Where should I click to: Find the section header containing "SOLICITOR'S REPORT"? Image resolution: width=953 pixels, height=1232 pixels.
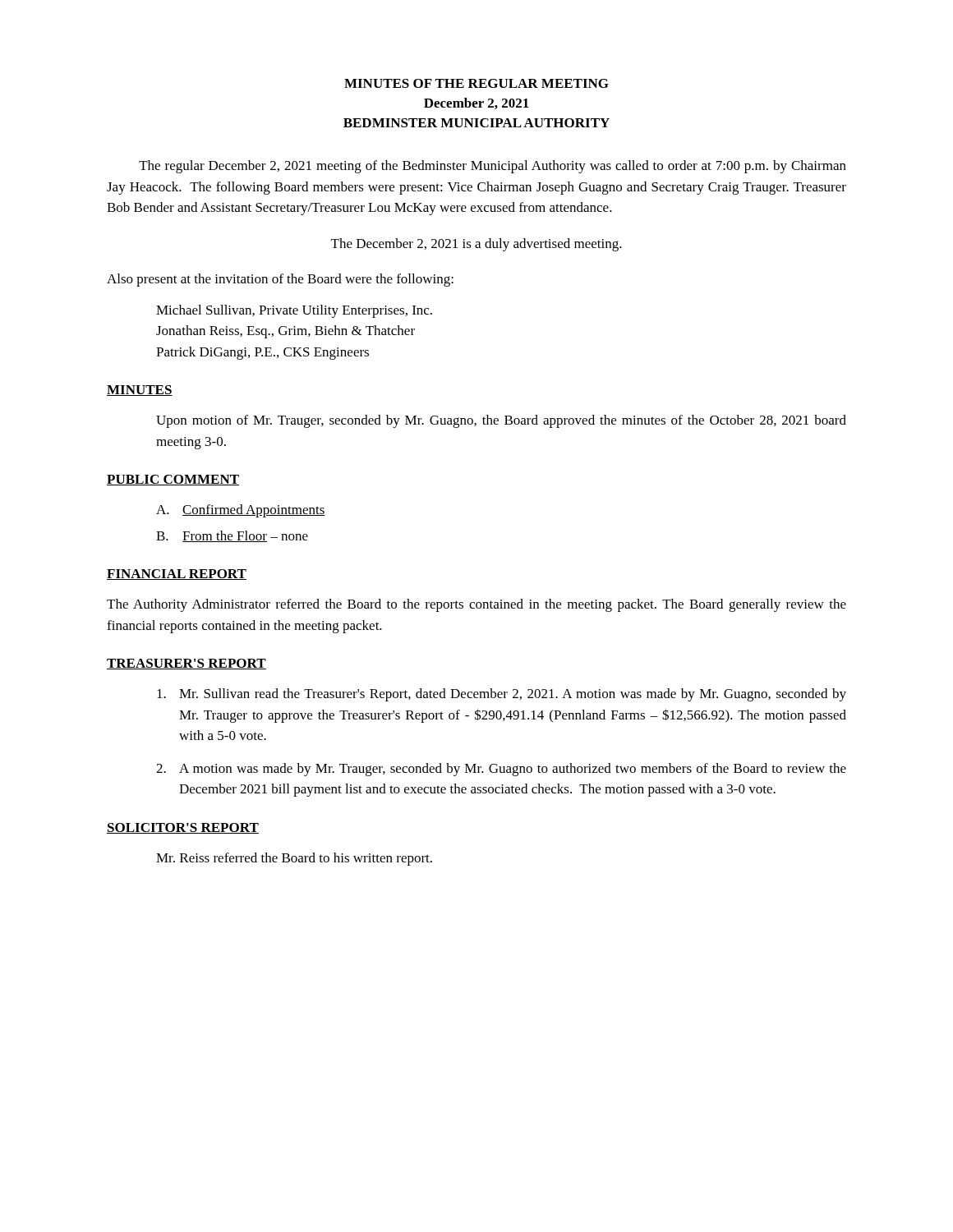pyautogui.click(x=183, y=827)
